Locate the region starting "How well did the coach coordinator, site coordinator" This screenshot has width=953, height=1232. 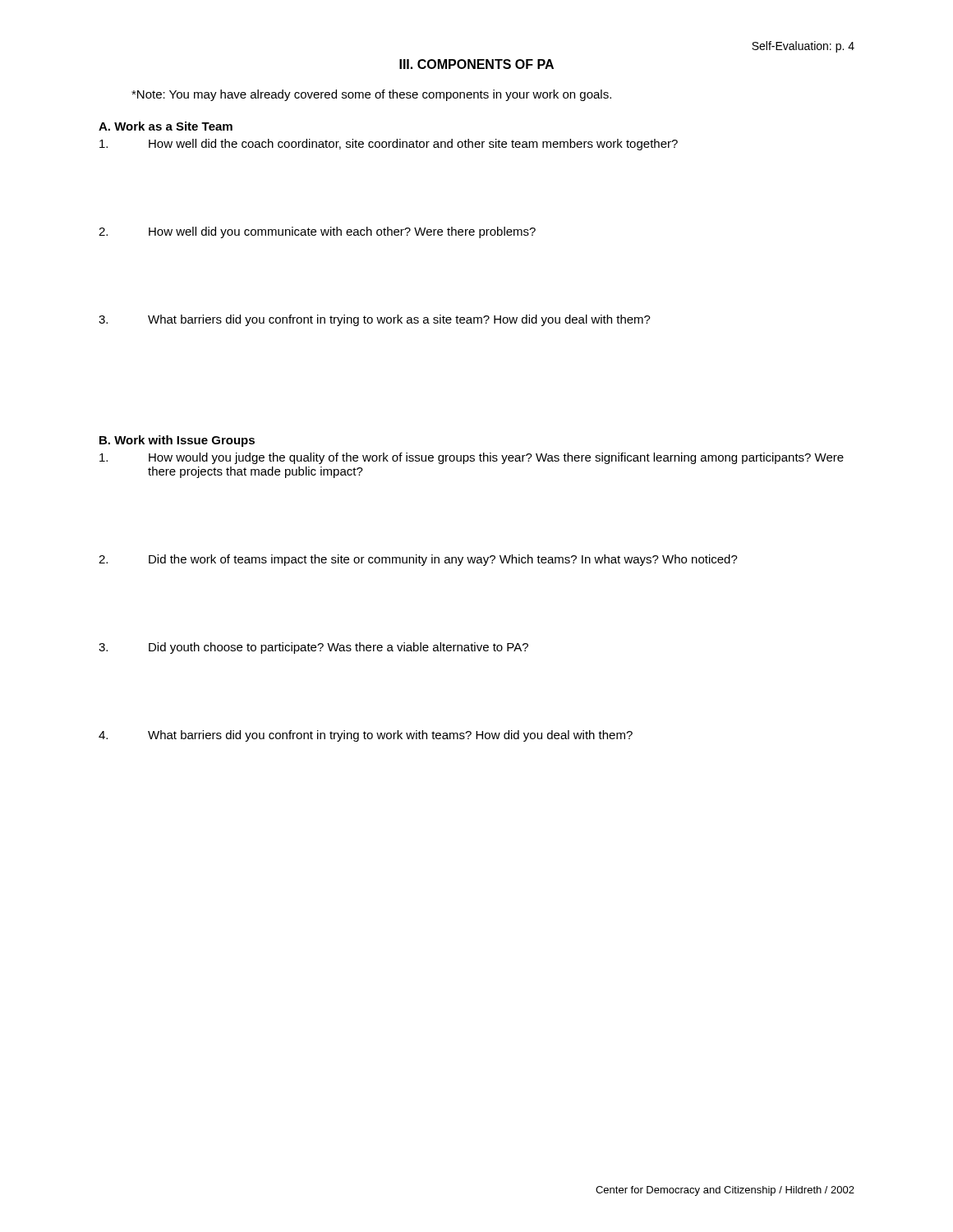coord(476,143)
